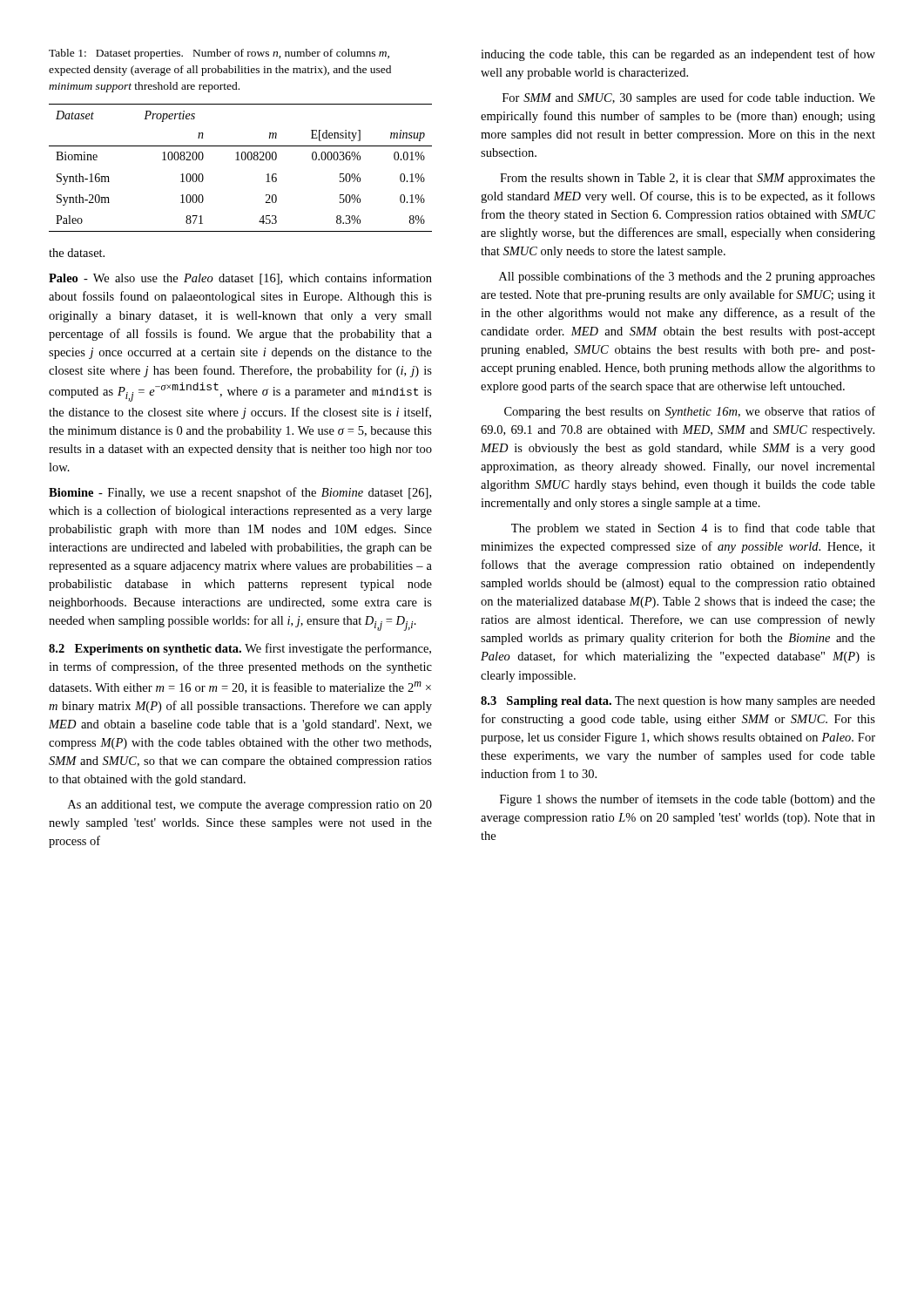Point to the caption beginning "Table 1: Dataset properties. Number"
Viewport: 924px width, 1307px height.
tap(220, 69)
